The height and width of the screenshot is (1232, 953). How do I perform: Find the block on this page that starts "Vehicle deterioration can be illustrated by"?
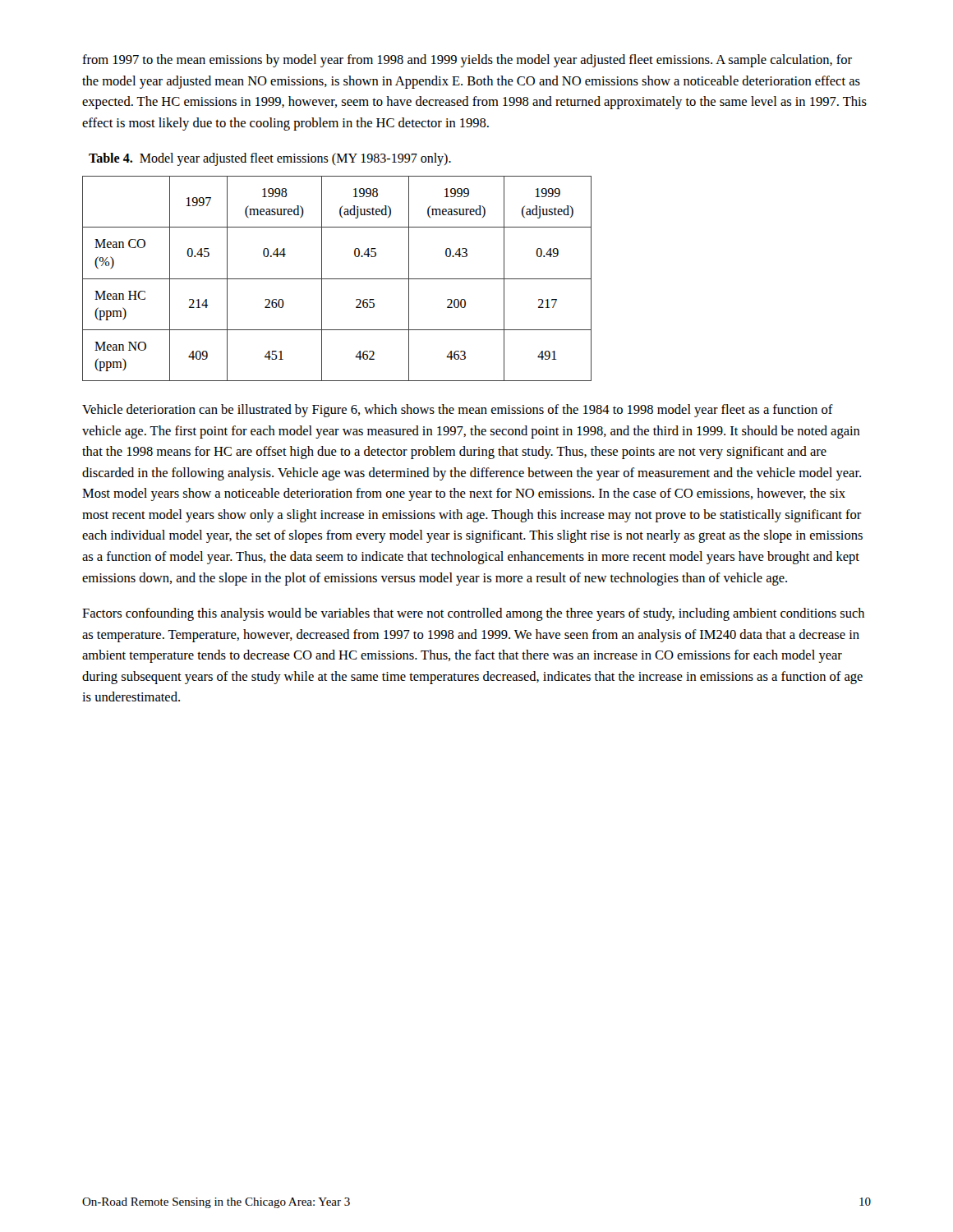click(473, 493)
